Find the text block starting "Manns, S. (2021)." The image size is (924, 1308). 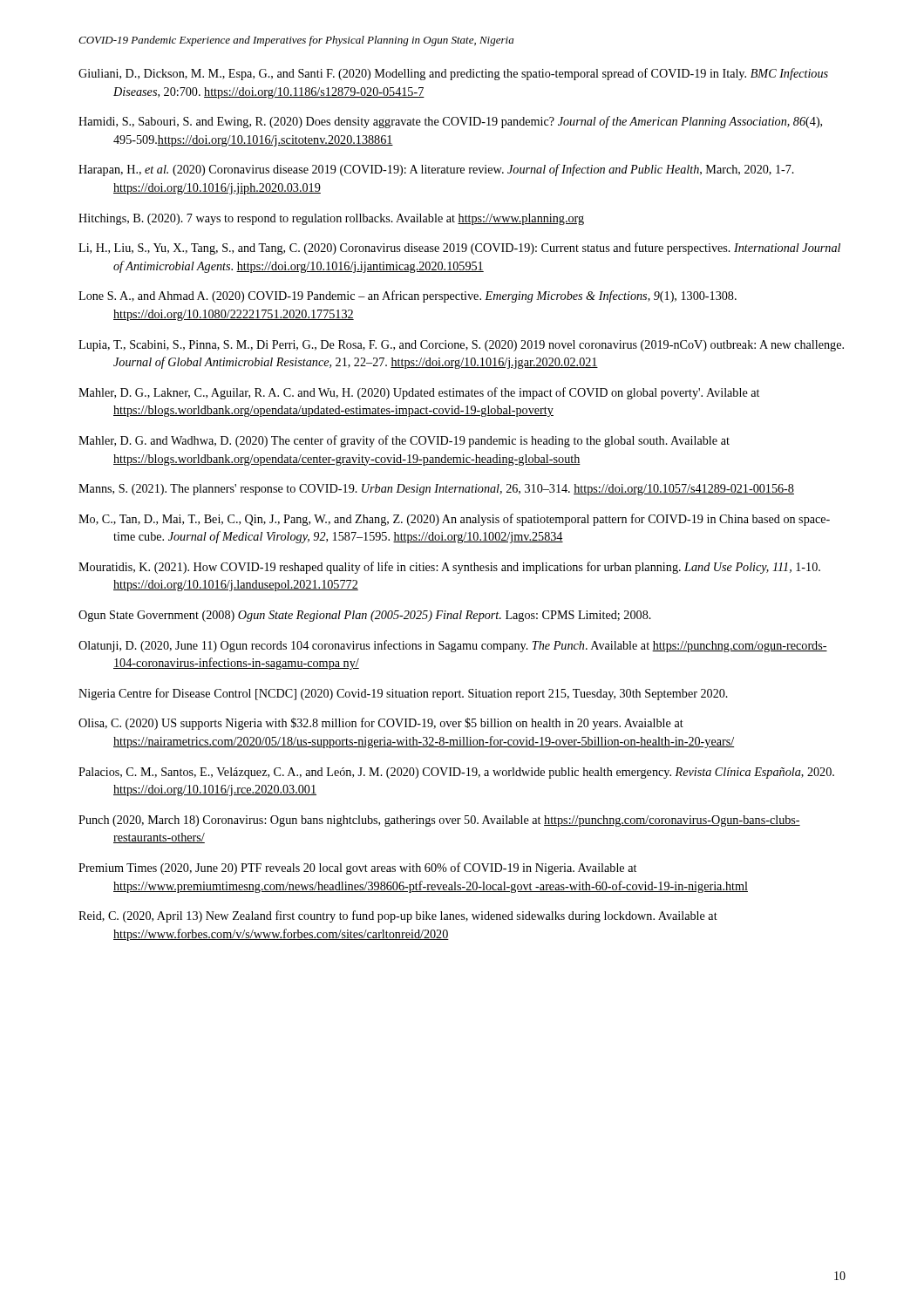click(x=436, y=488)
